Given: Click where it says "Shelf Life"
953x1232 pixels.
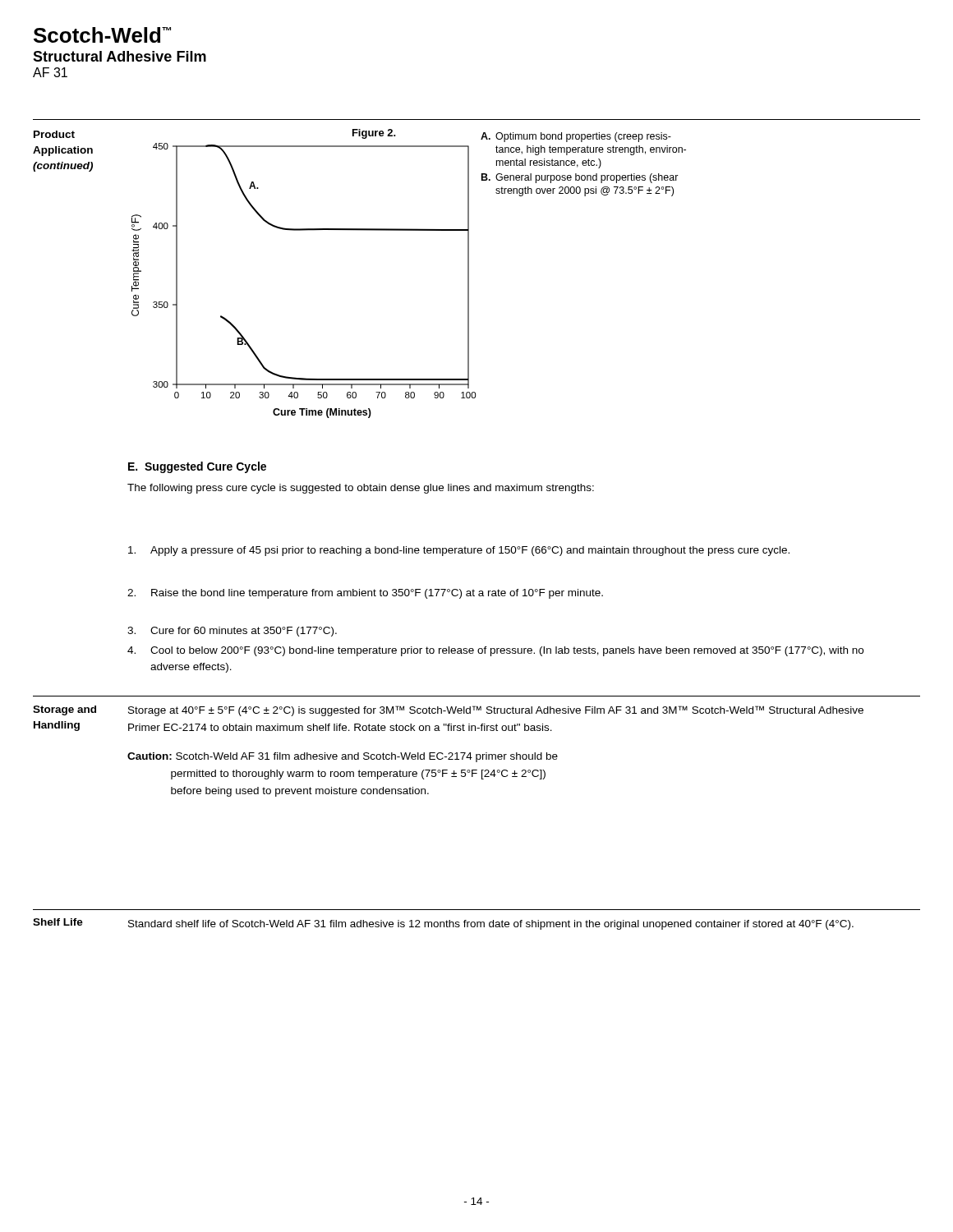Looking at the screenshot, I should click(58, 922).
